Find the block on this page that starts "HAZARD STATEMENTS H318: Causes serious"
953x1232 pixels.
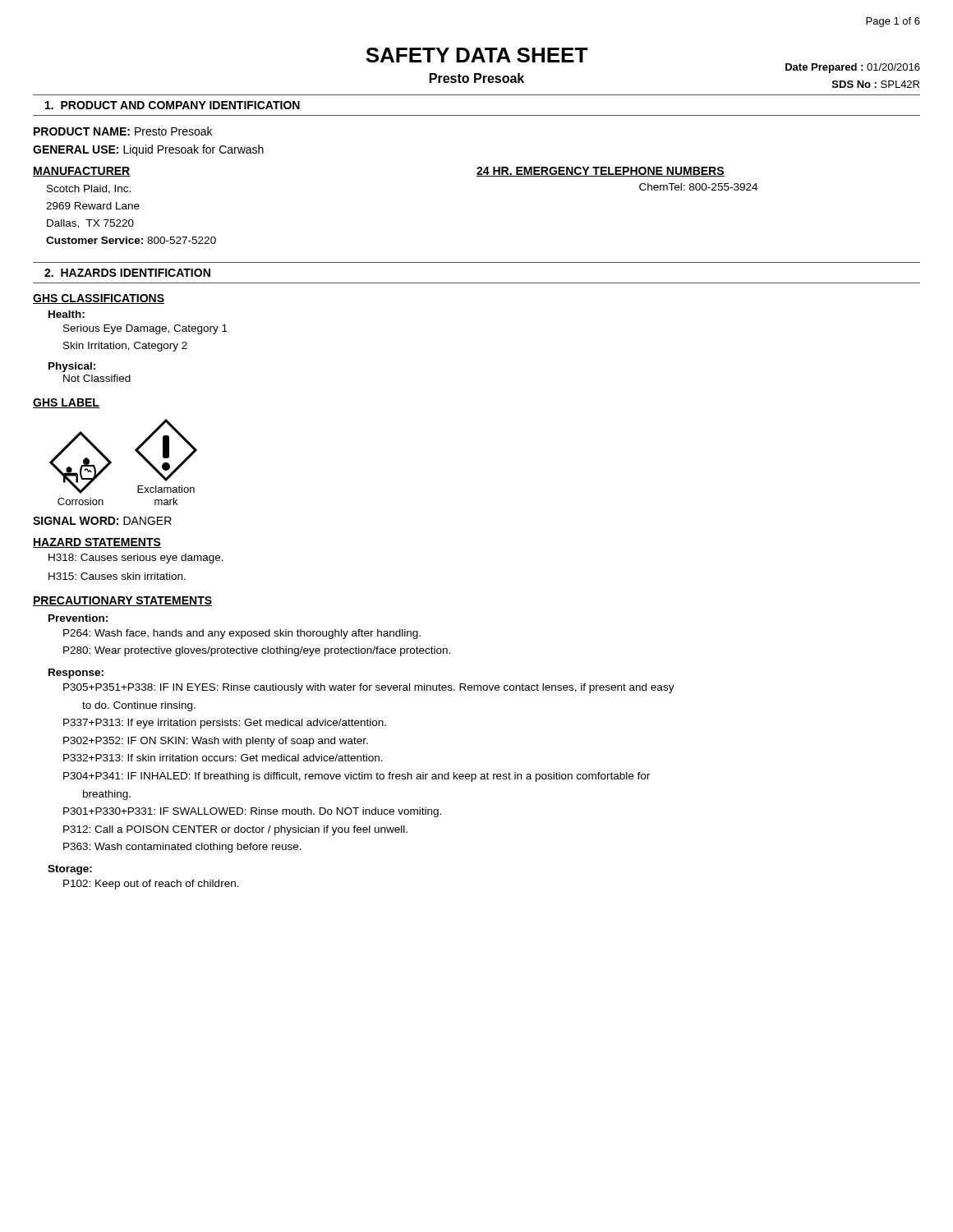pyautogui.click(x=97, y=543)
